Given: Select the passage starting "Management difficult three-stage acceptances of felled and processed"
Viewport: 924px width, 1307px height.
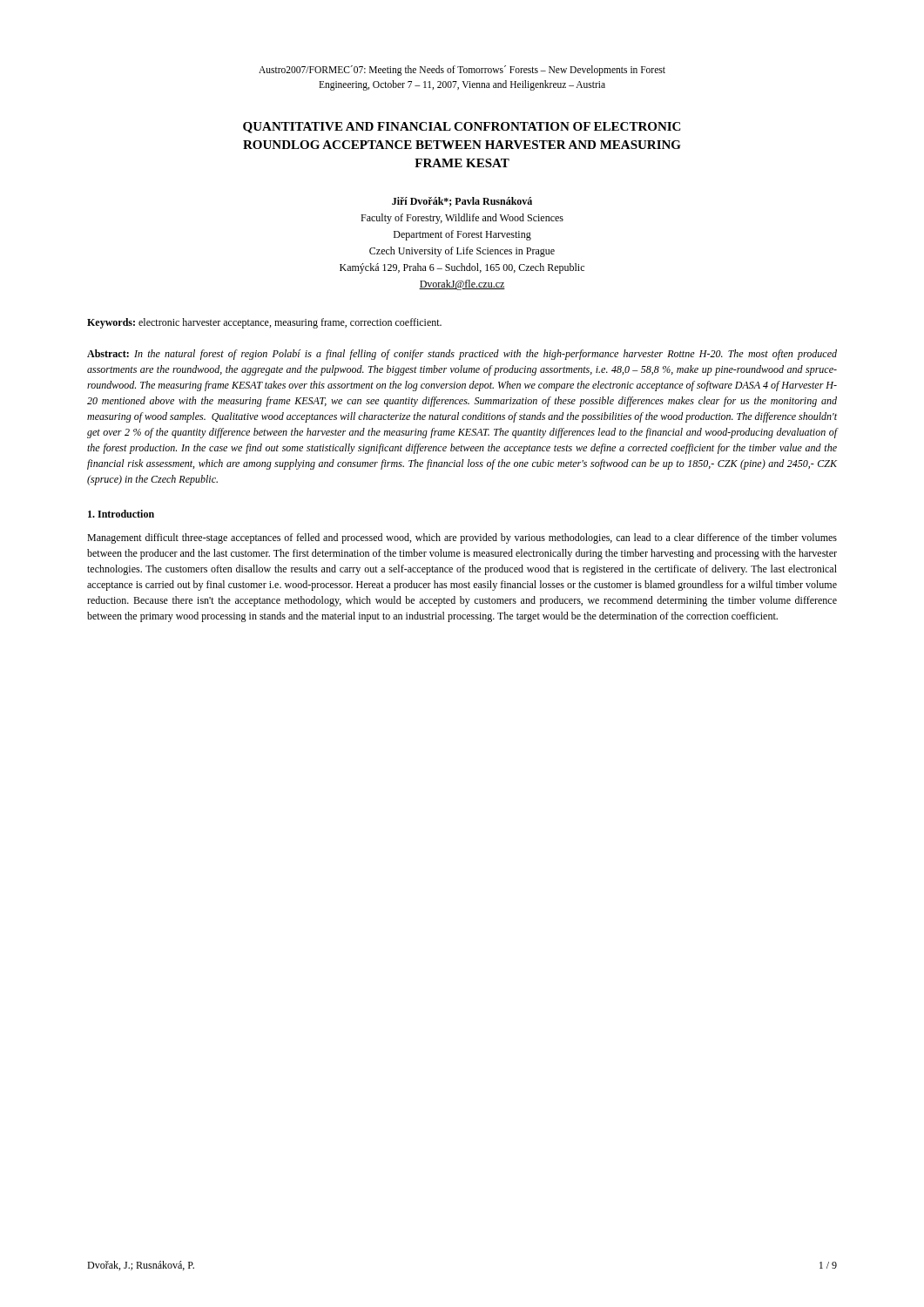Looking at the screenshot, I should coord(462,577).
